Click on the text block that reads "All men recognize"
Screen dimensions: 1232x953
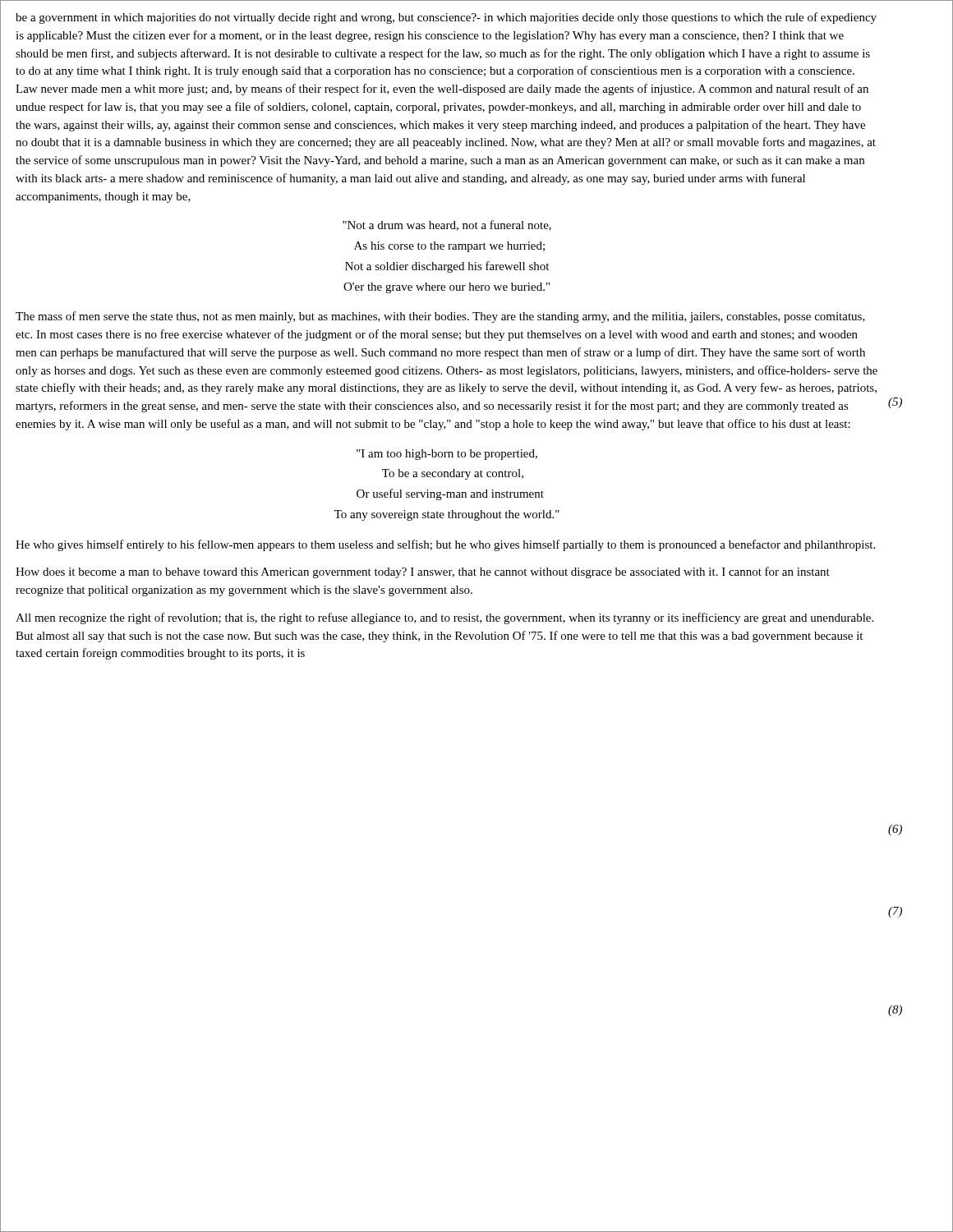click(445, 635)
